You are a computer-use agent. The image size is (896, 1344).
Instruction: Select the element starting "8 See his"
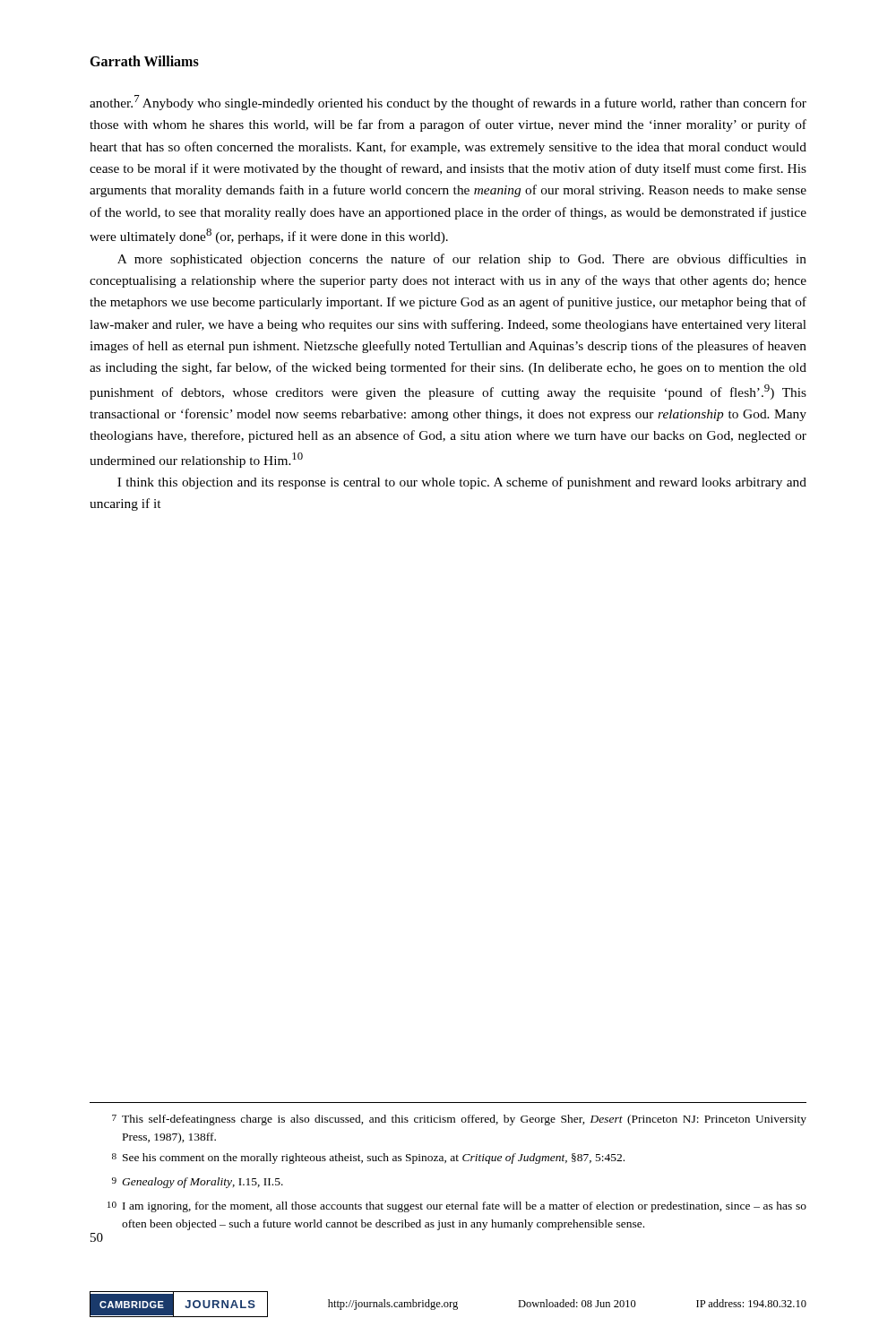point(448,1159)
